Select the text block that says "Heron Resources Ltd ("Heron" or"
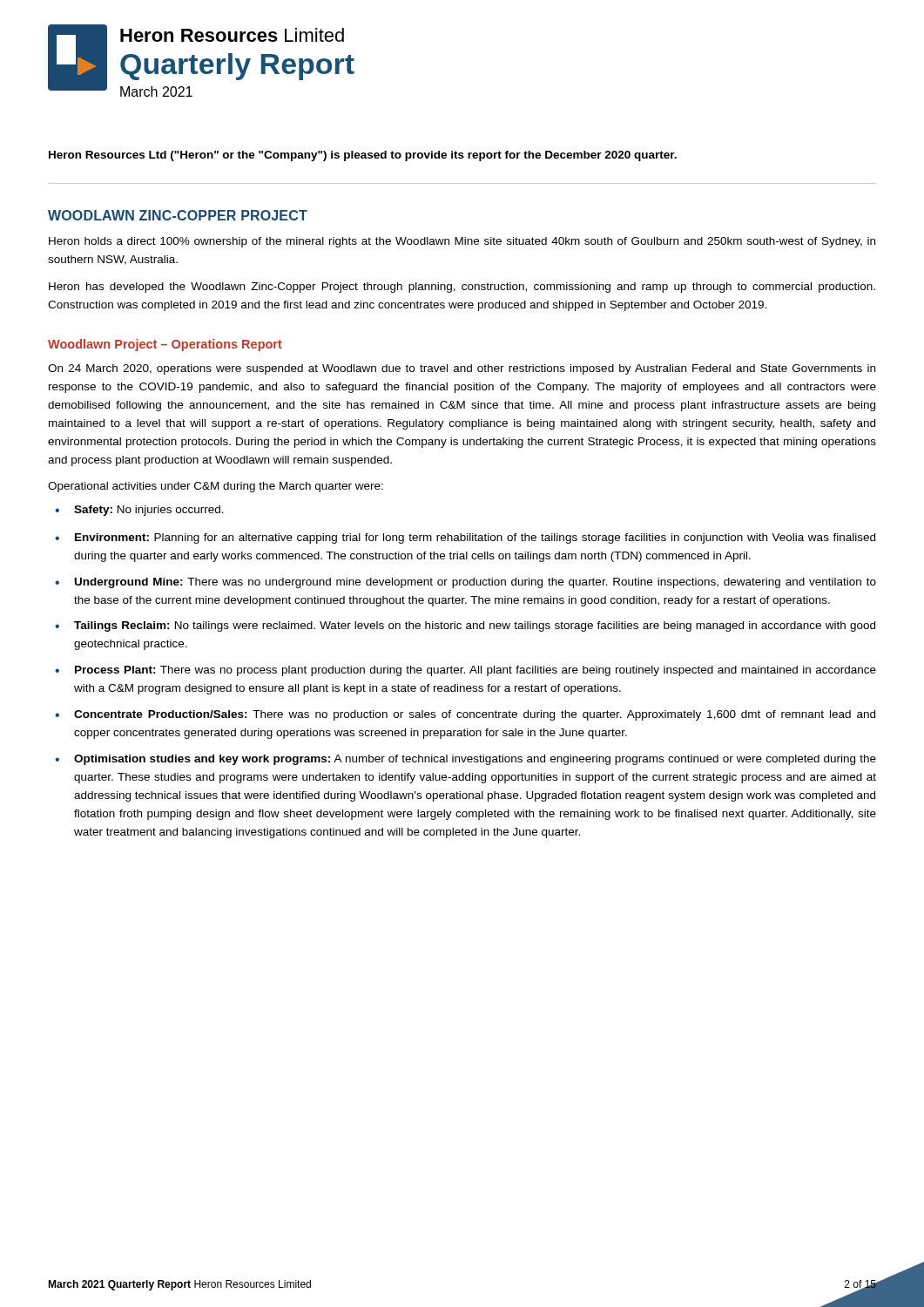This screenshot has height=1307, width=924. [x=362, y=155]
